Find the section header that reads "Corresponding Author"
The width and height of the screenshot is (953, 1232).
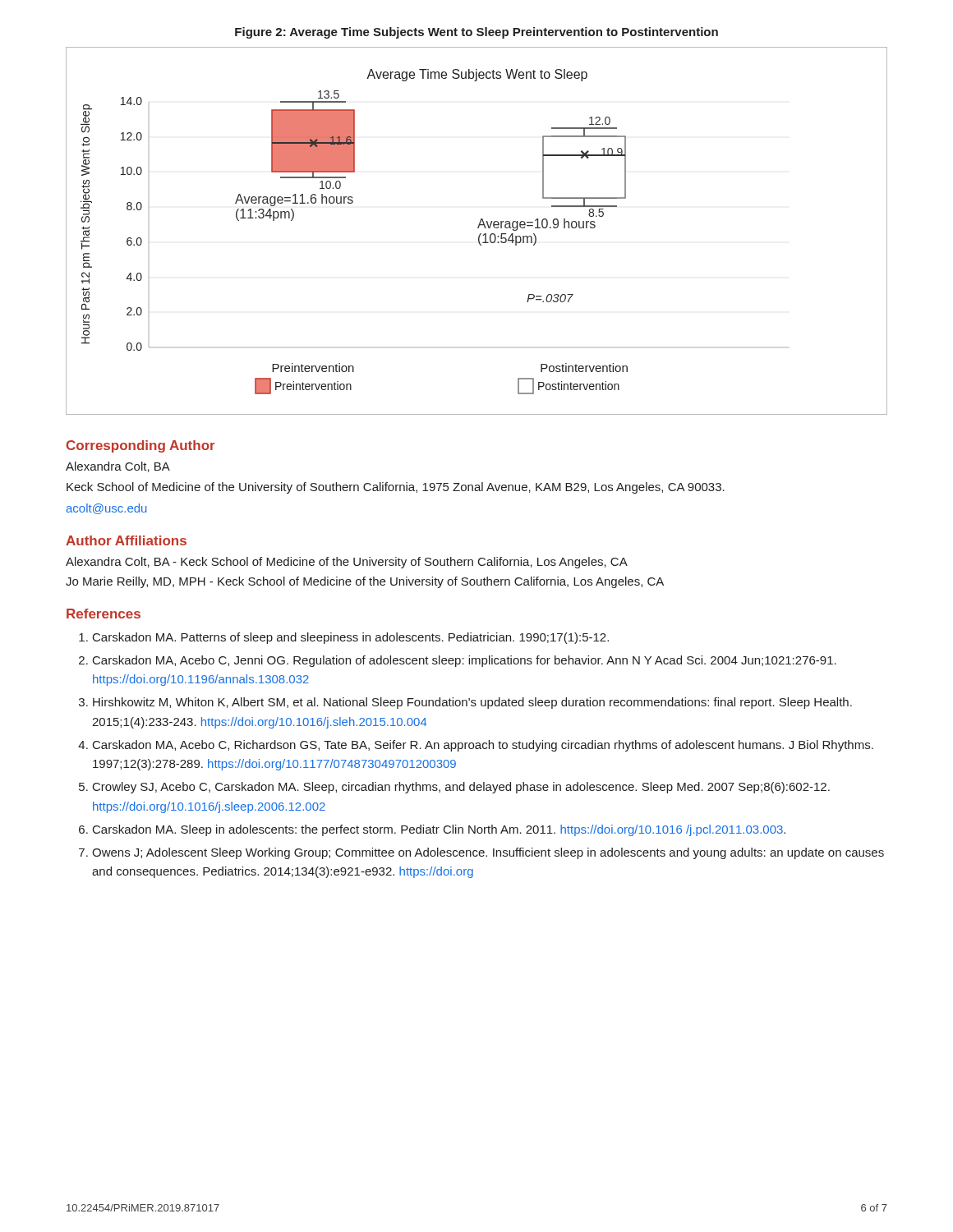(140, 446)
